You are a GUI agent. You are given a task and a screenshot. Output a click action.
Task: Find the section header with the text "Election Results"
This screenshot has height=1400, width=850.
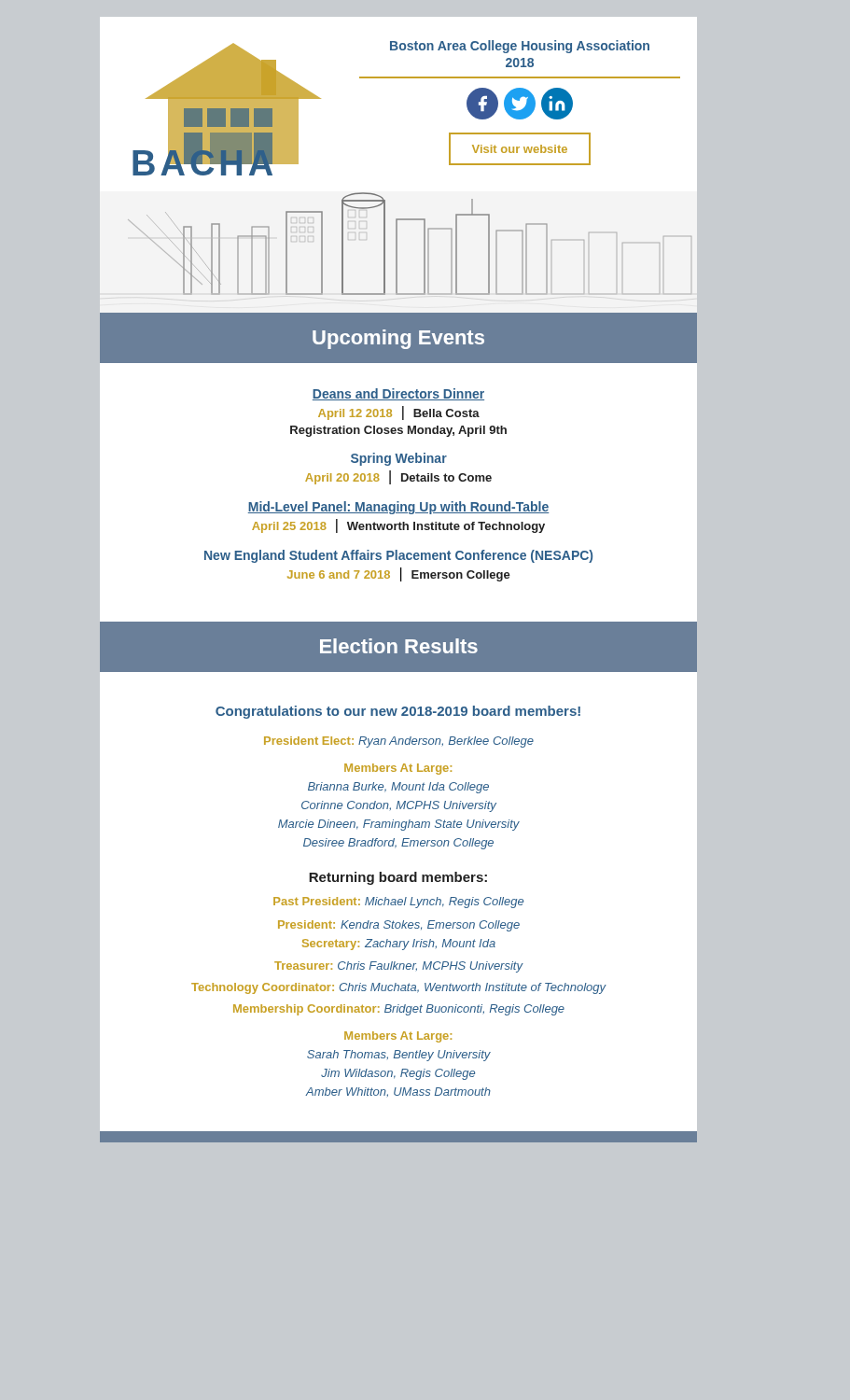point(398,646)
